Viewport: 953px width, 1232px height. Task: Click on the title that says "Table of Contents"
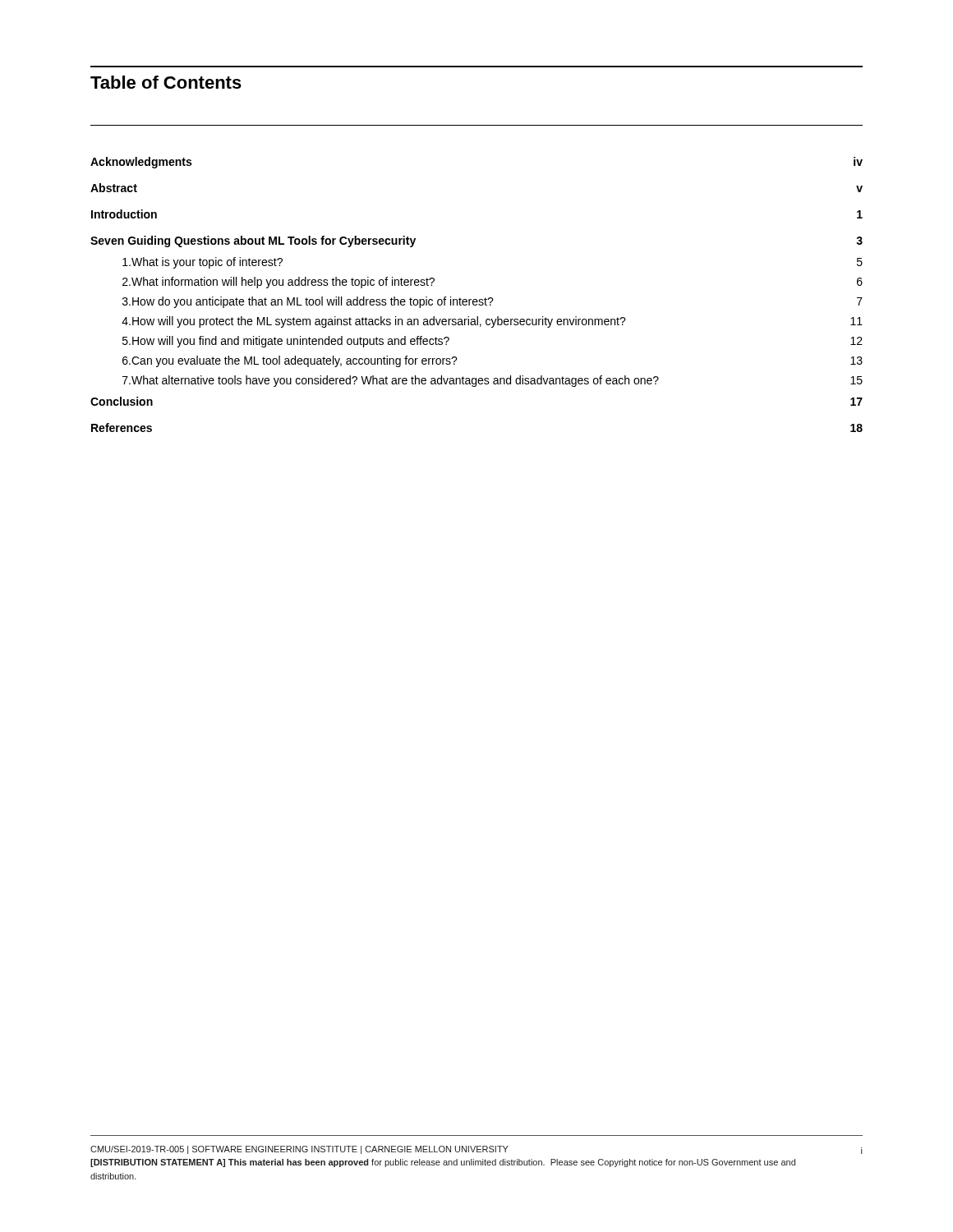[166, 83]
